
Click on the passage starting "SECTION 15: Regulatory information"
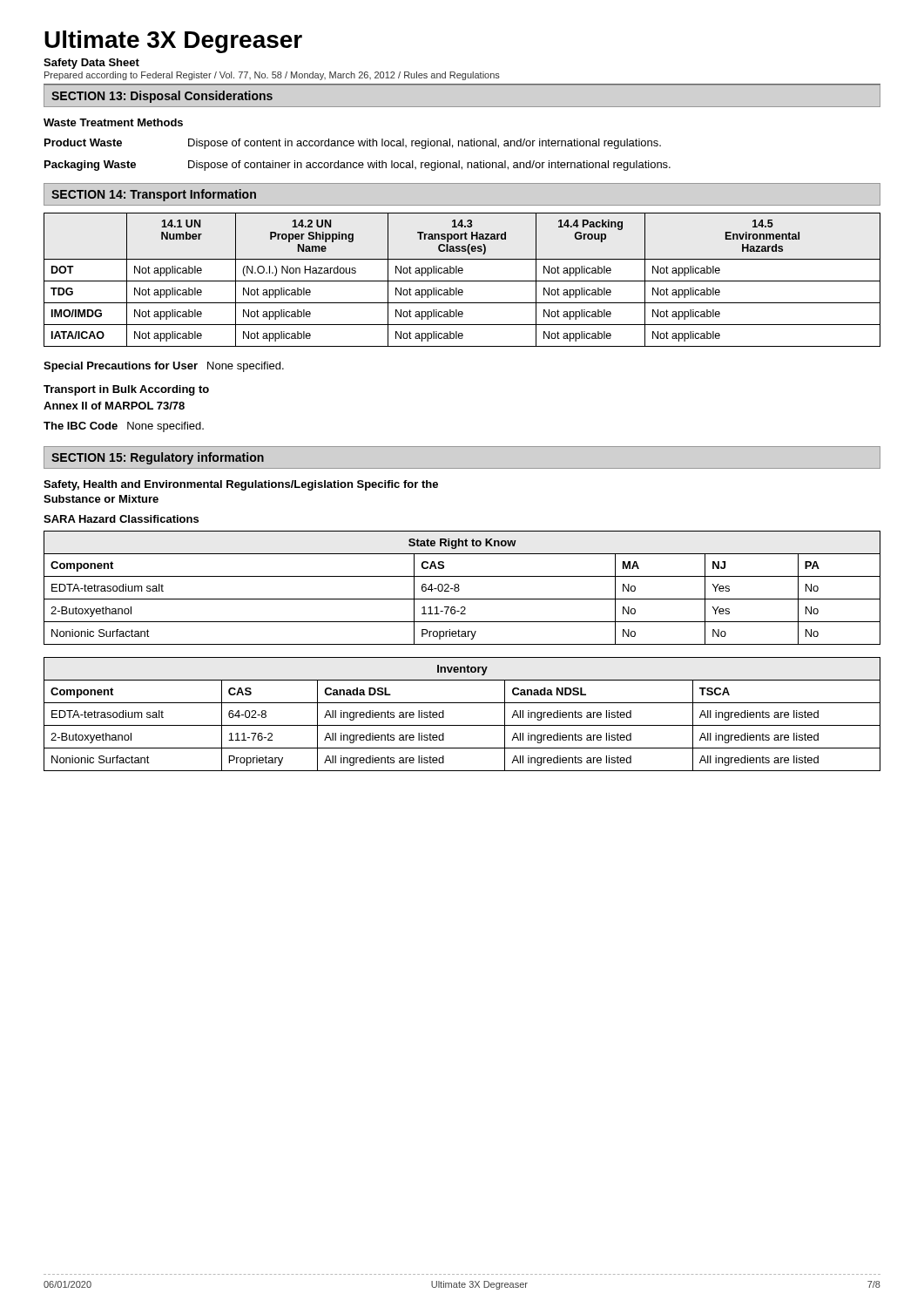click(x=158, y=457)
